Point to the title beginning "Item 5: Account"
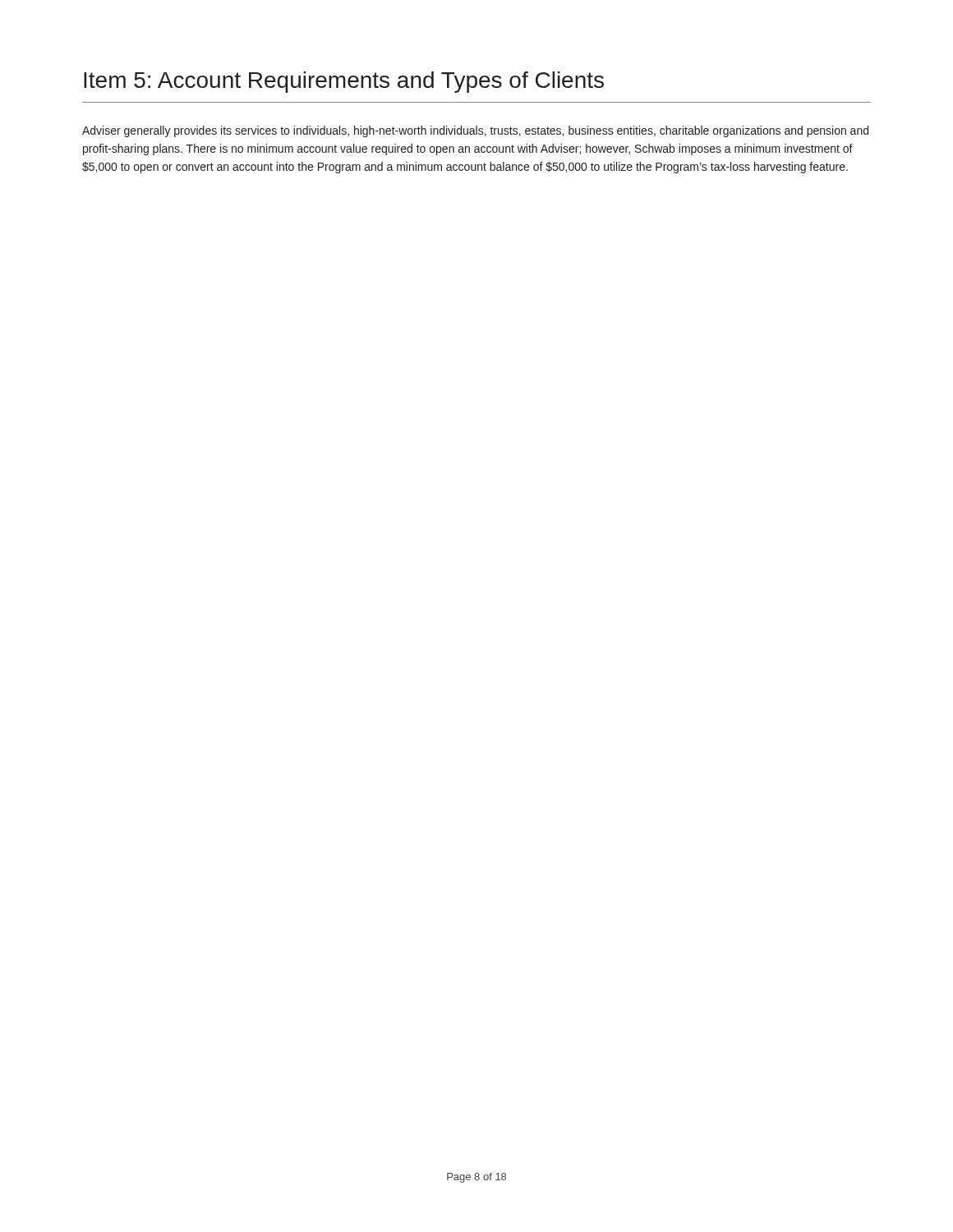 (x=476, y=81)
